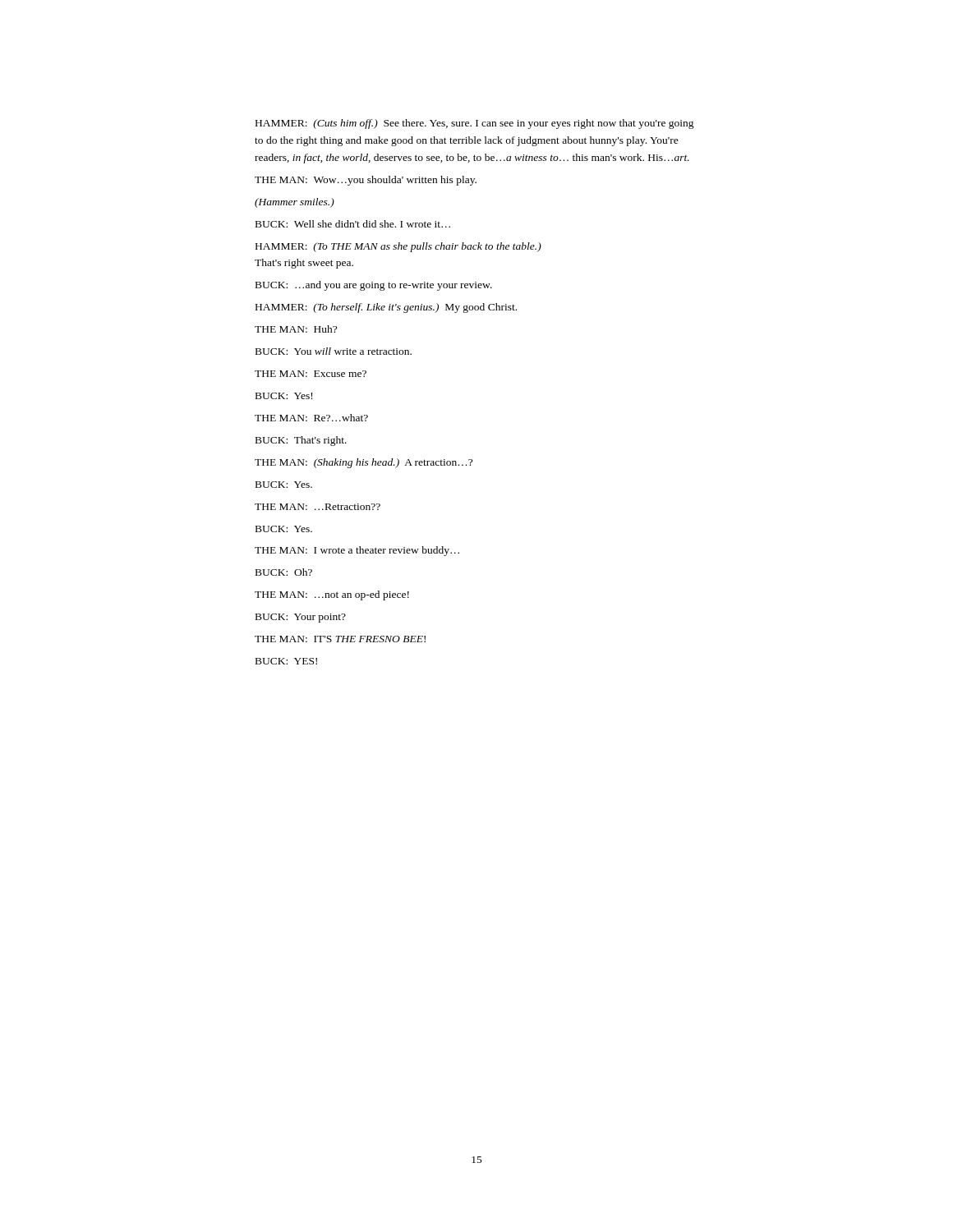The image size is (953, 1232).
Task: Point to the block beginning "HAMMER: (Cuts him off.) See"
Action: tap(474, 140)
